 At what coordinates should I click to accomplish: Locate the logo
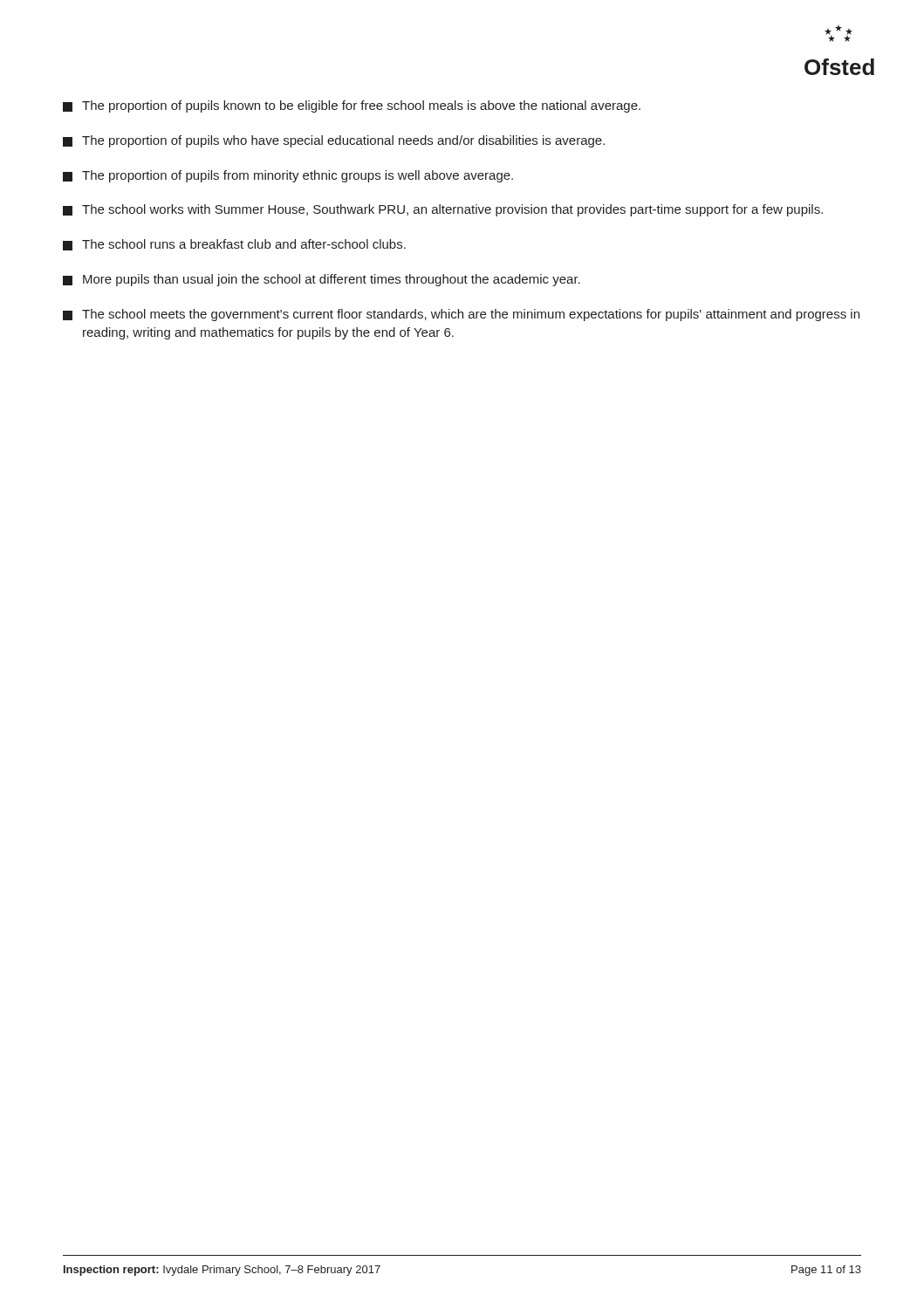(x=839, y=57)
